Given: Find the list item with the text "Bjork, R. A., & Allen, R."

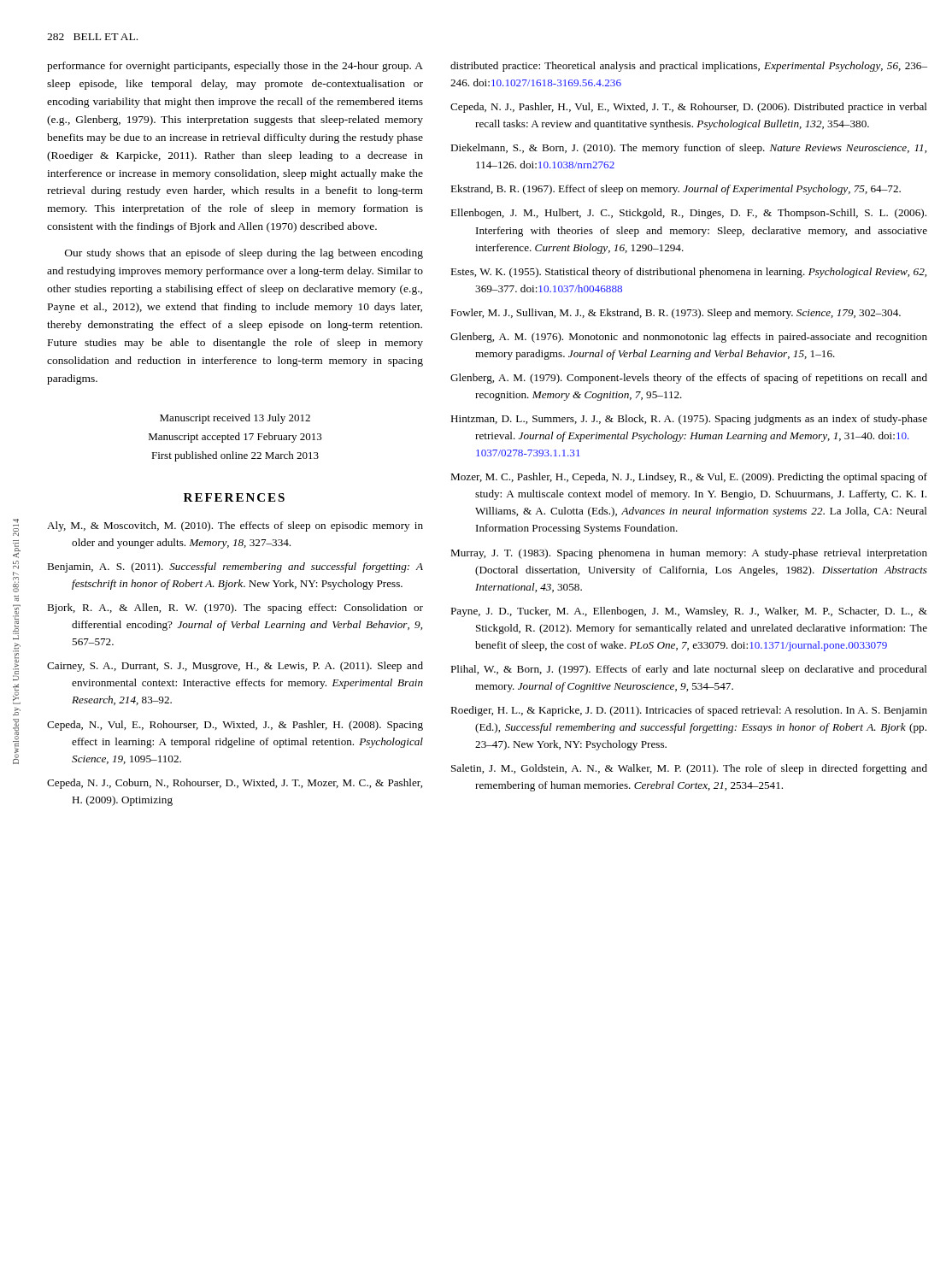Looking at the screenshot, I should tap(235, 625).
